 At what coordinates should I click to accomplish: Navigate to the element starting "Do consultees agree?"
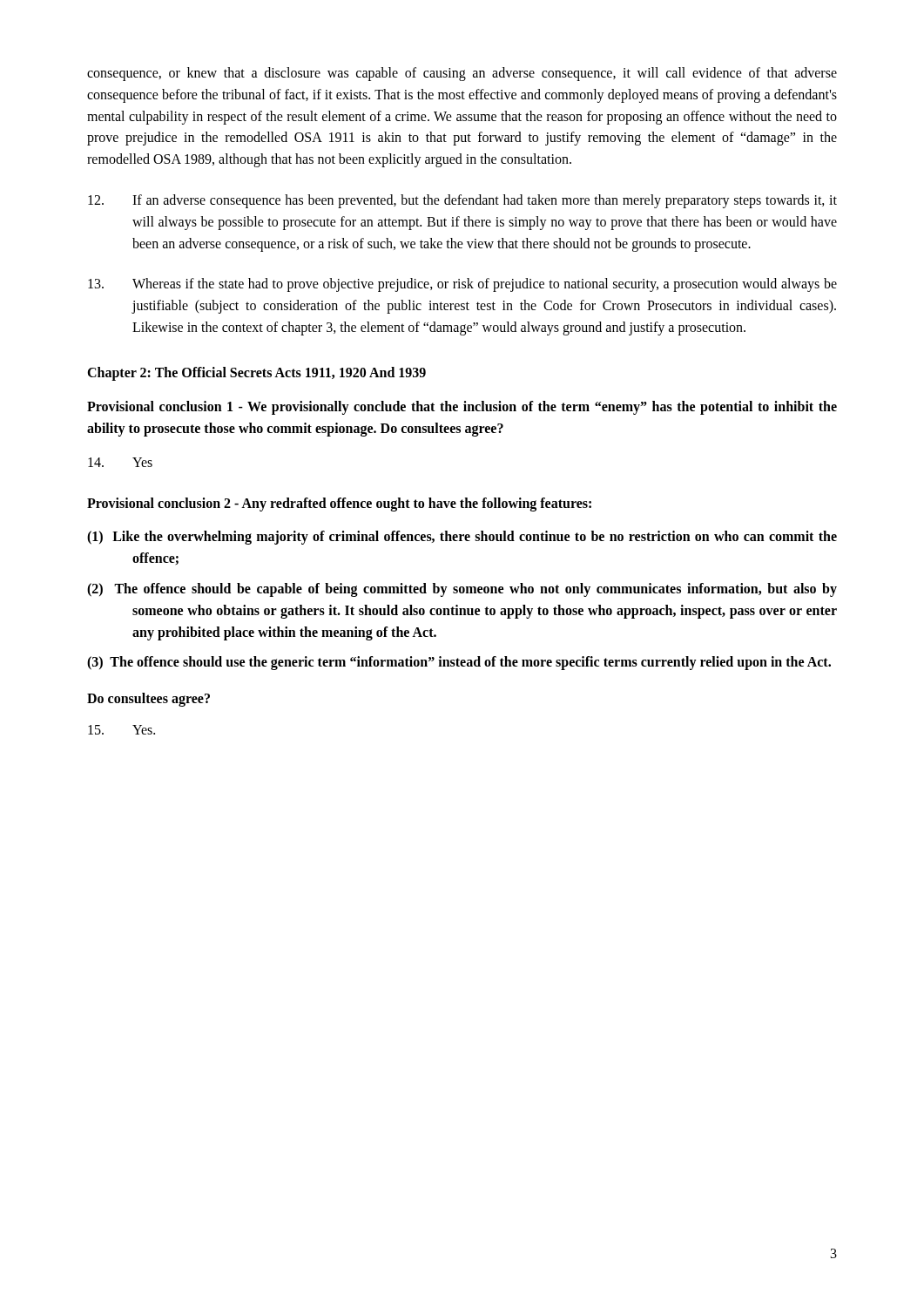pos(148,700)
